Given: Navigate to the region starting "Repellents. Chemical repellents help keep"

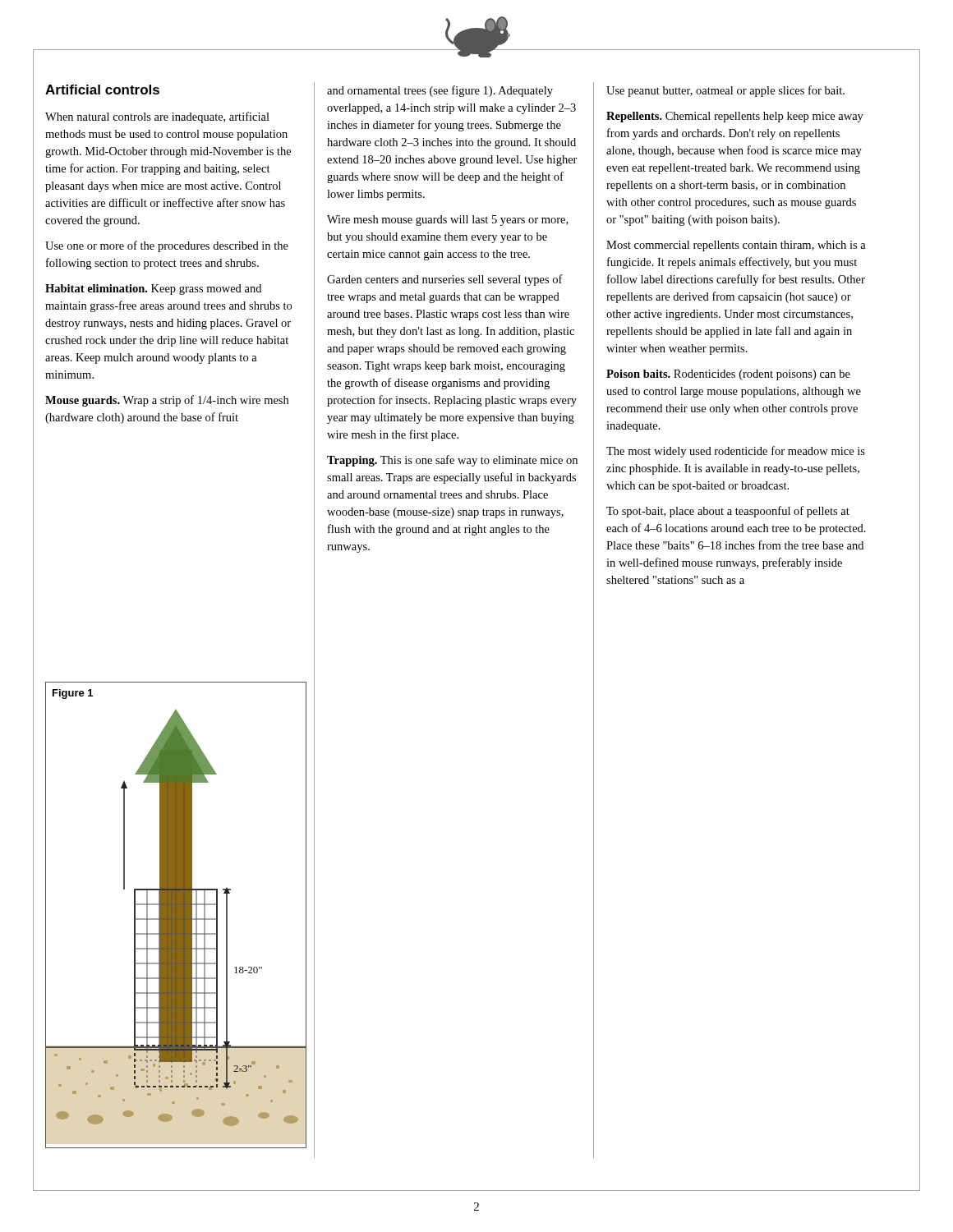Looking at the screenshot, I should click(x=735, y=168).
